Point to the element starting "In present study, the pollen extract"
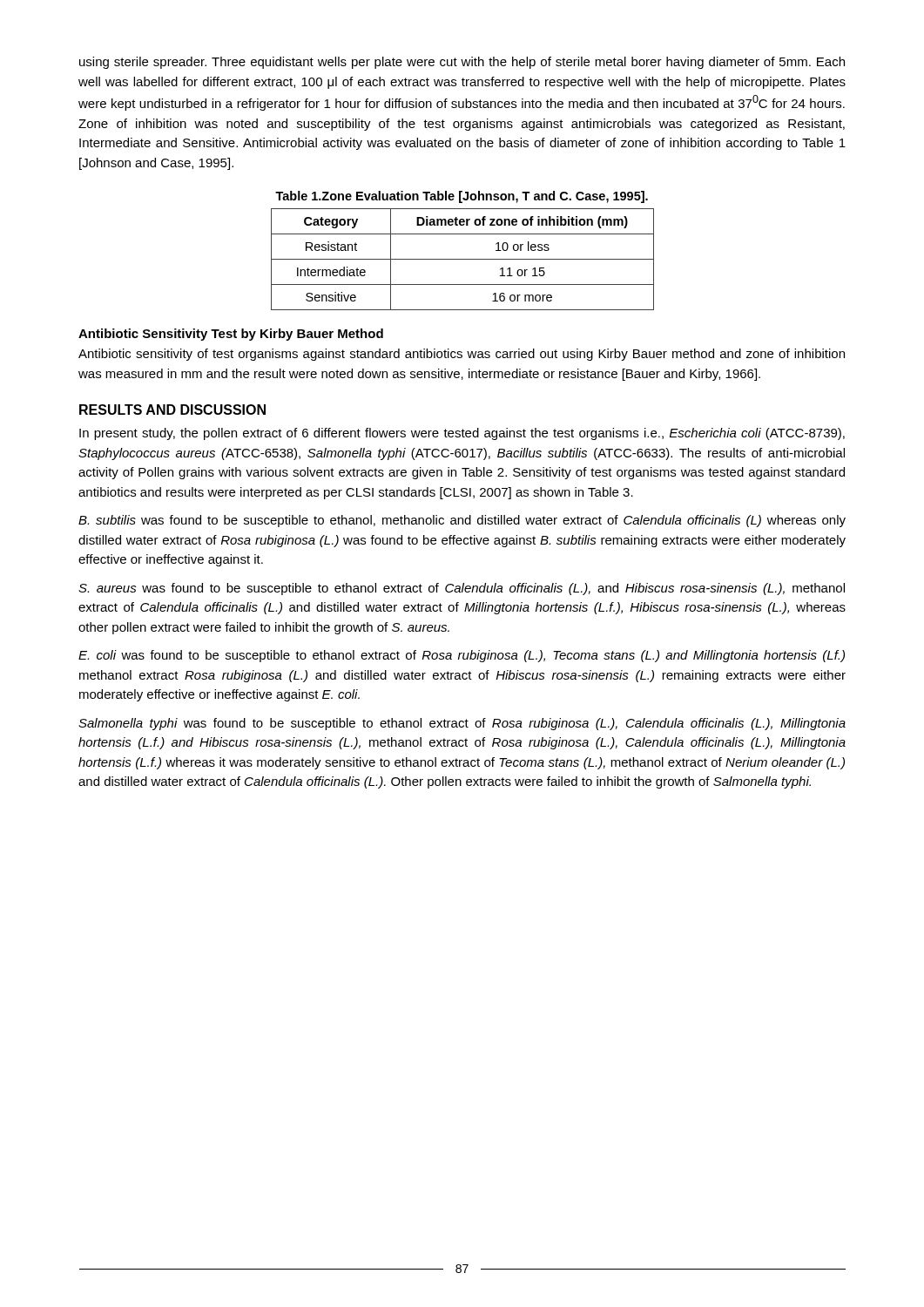 pyautogui.click(x=462, y=608)
